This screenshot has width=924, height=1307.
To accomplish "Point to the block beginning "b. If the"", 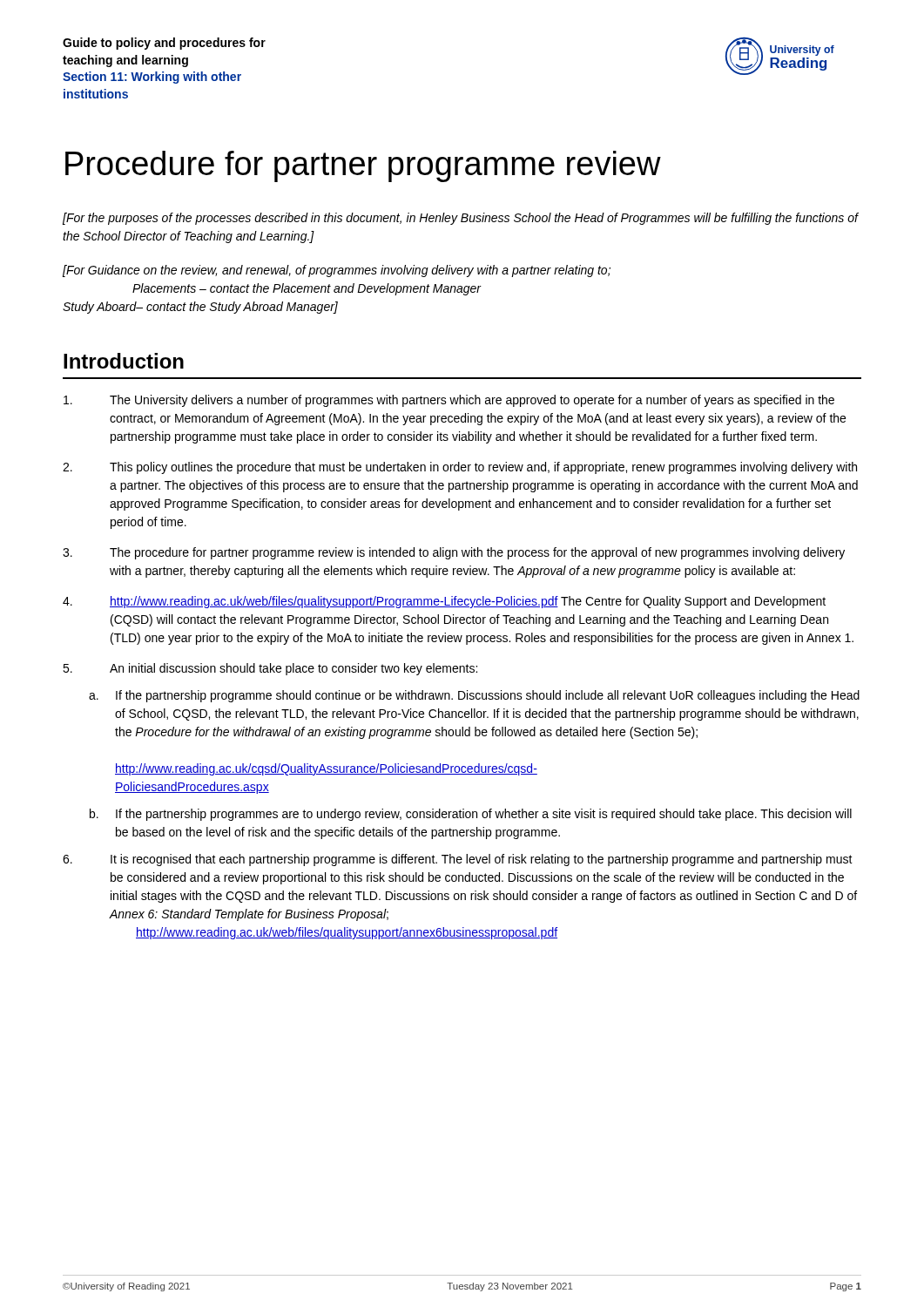I will tap(475, 823).
